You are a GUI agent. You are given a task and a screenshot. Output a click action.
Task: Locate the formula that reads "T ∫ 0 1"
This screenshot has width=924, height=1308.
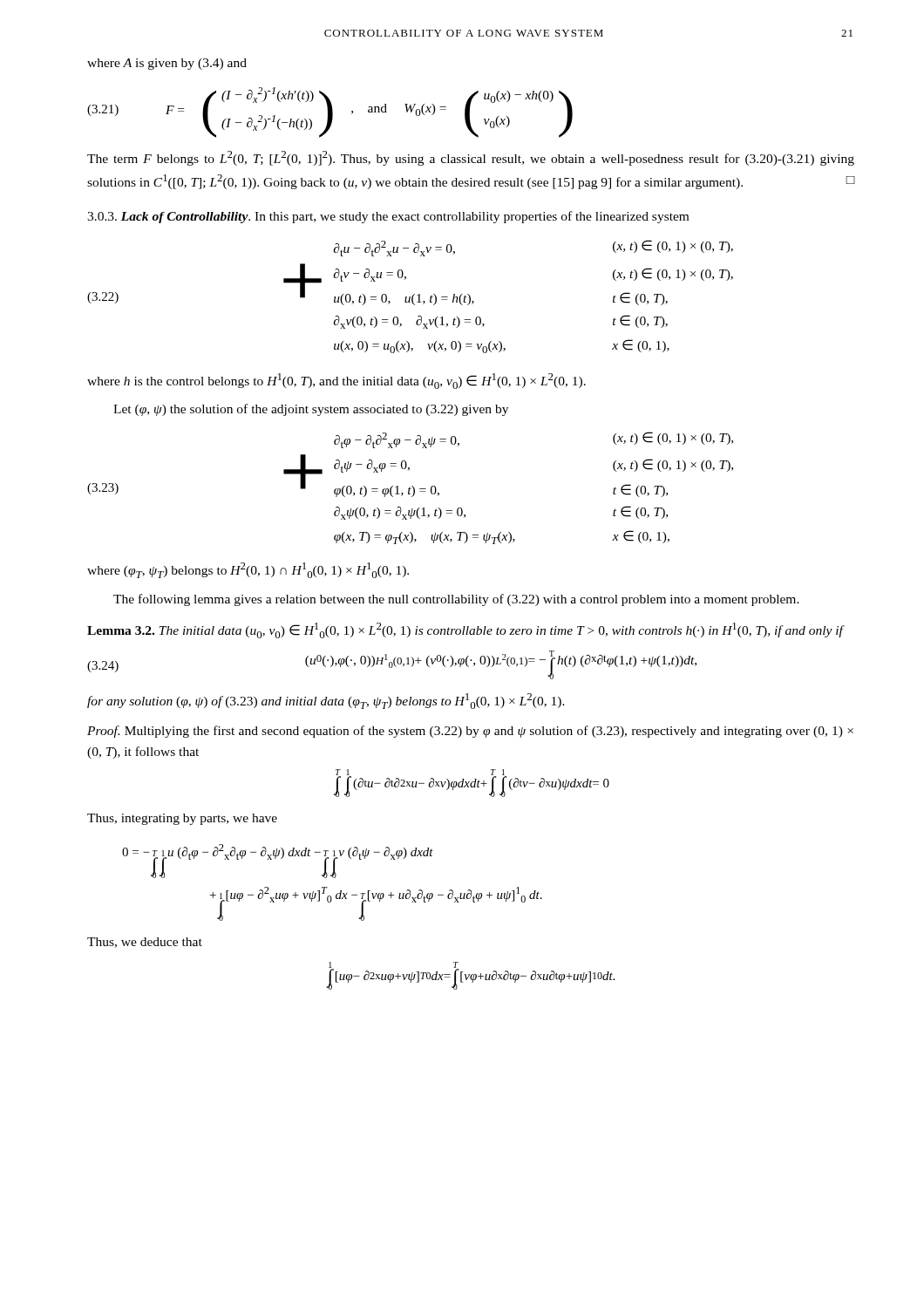(x=471, y=784)
